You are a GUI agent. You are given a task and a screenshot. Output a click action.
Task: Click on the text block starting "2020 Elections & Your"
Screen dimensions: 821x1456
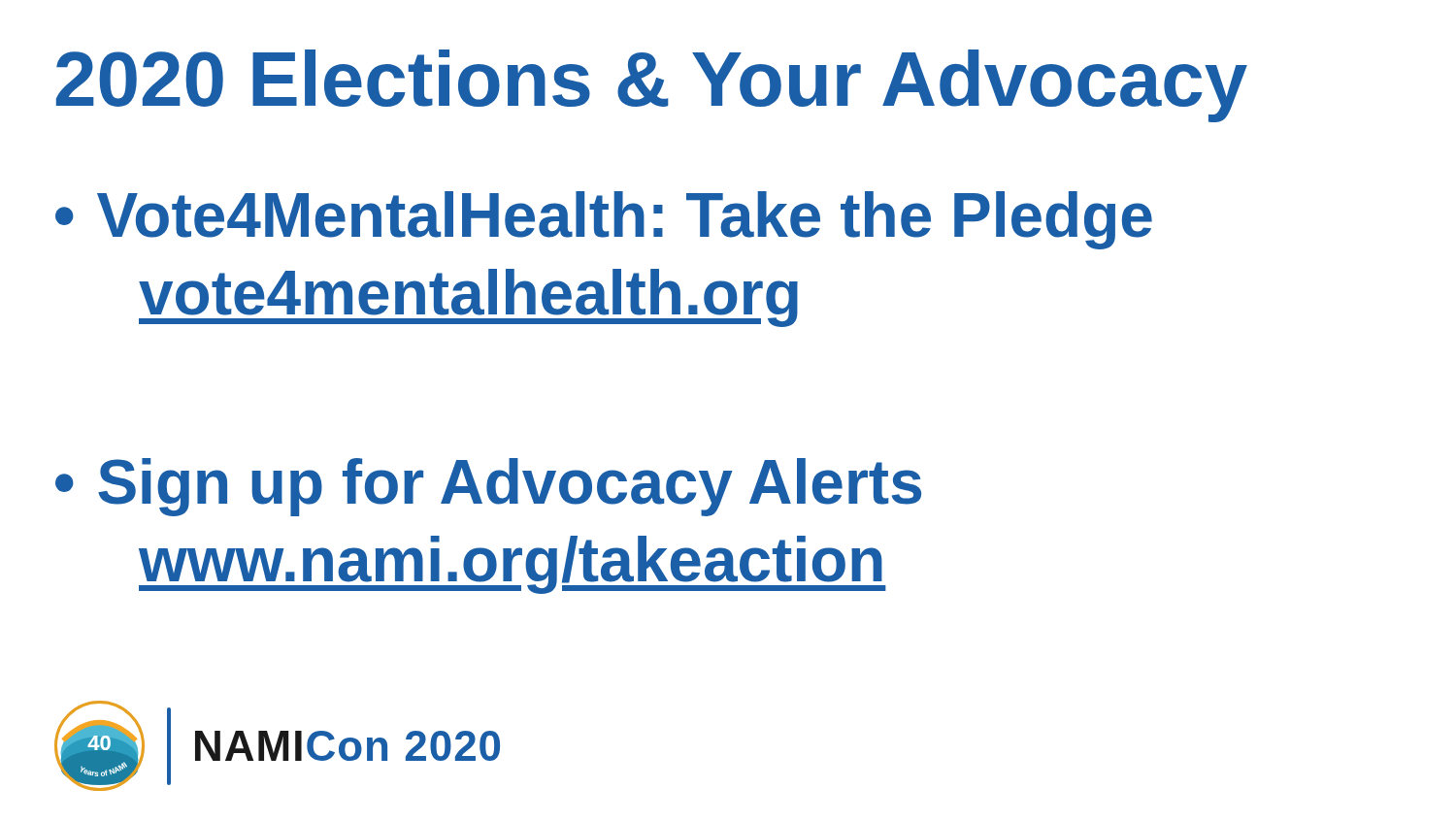650,80
